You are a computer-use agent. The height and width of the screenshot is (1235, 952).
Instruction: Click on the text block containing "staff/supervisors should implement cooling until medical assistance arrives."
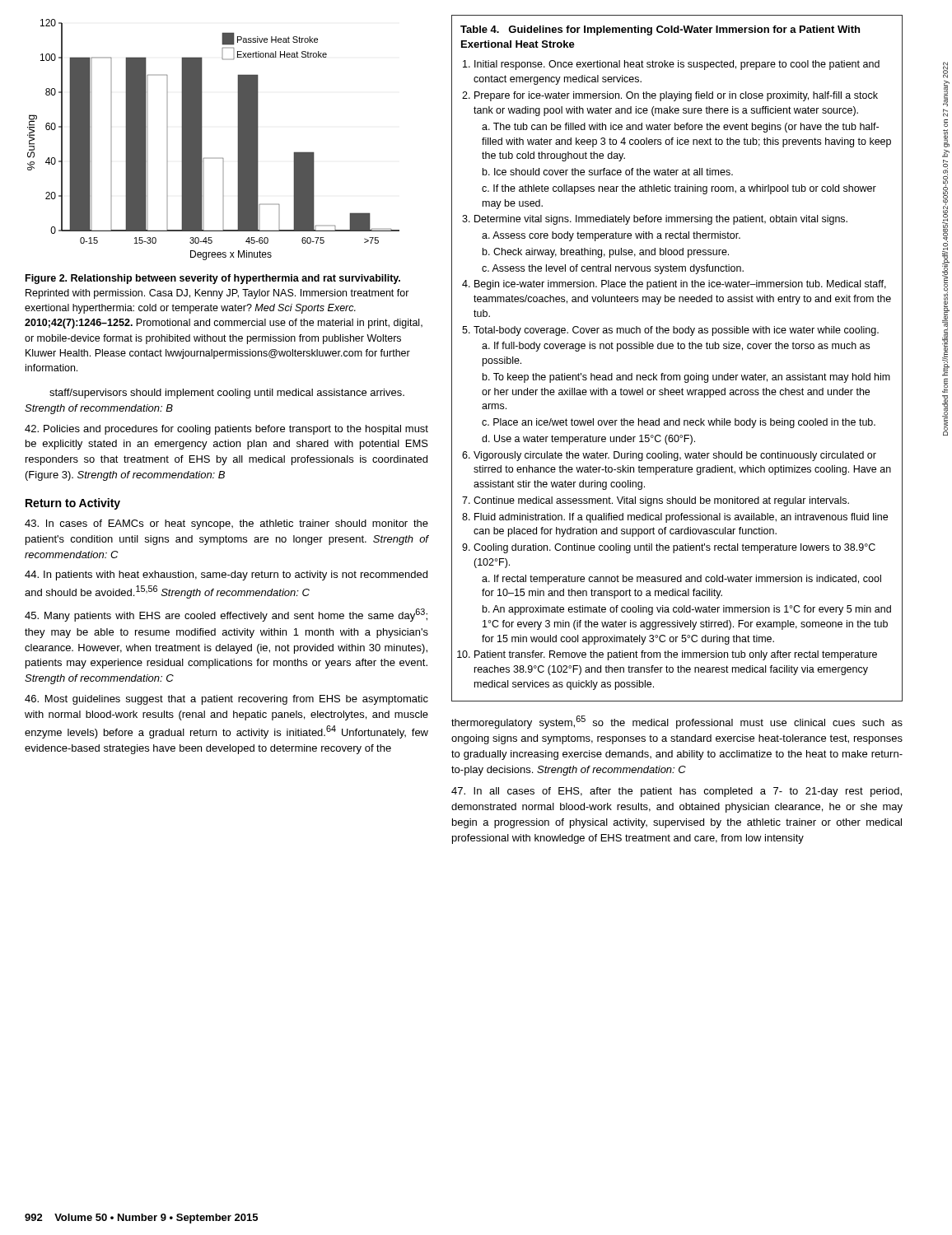(215, 400)
